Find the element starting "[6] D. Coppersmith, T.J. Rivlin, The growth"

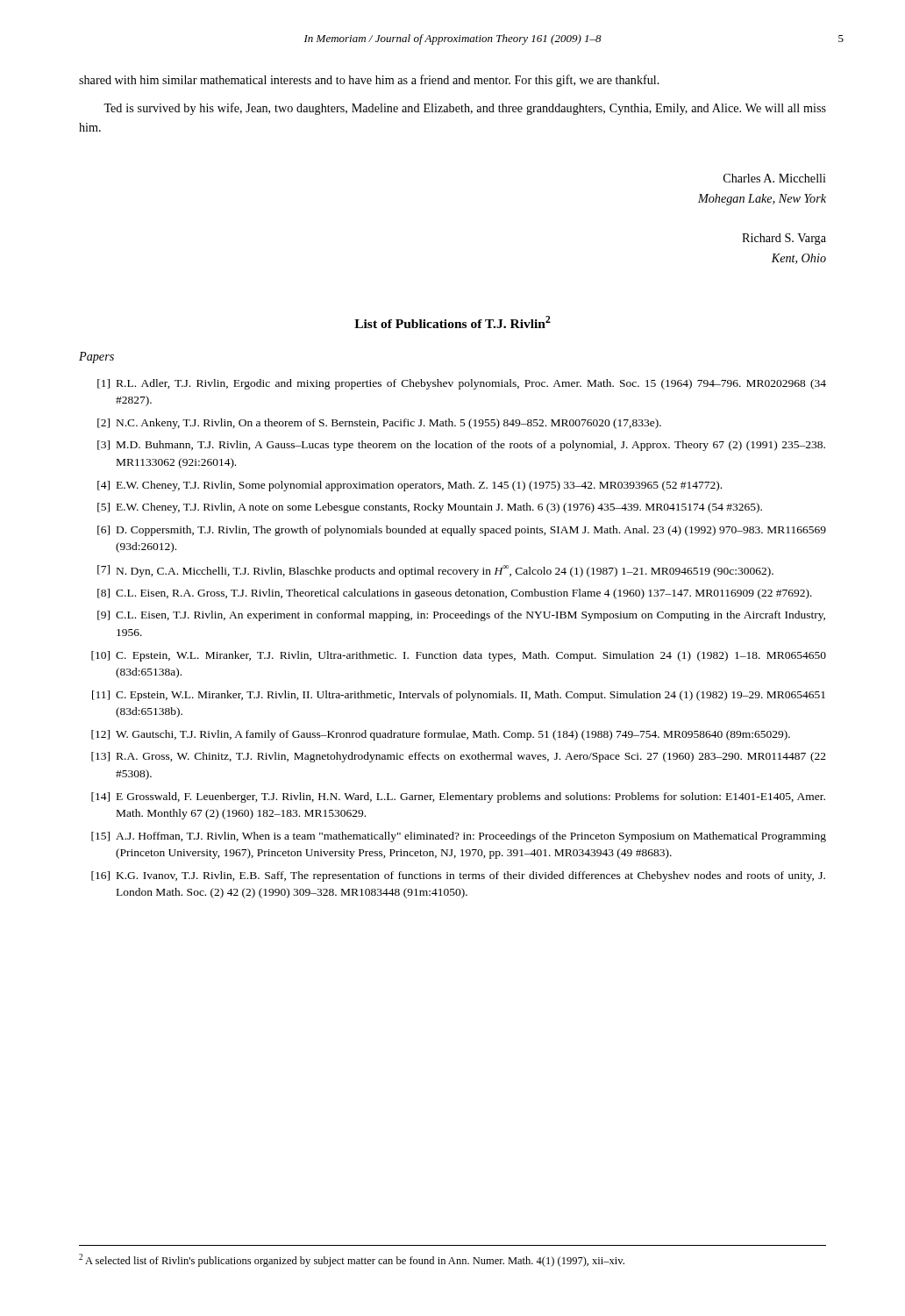pos(452,538)
